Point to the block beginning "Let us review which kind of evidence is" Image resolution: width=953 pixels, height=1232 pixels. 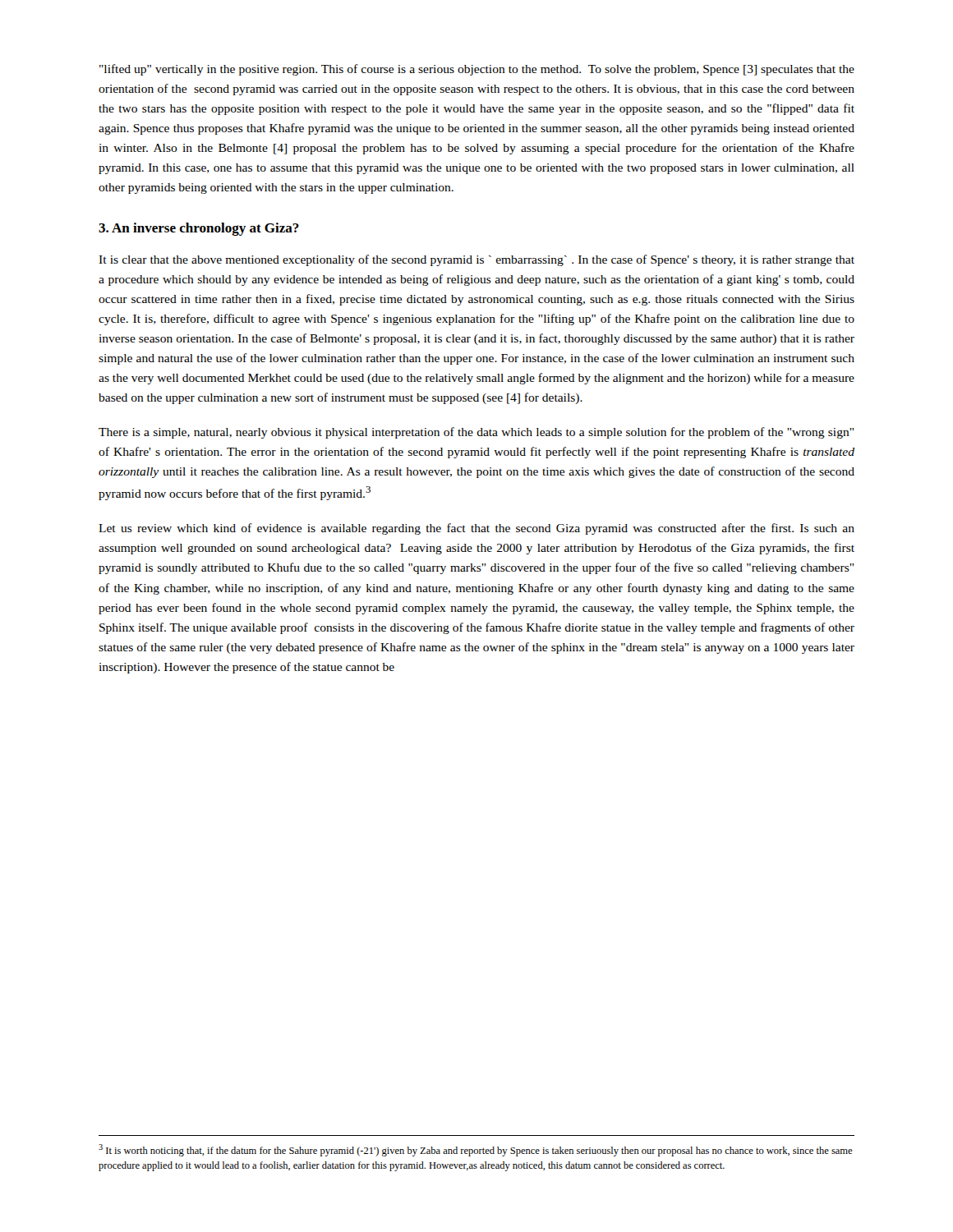(476, 597)
